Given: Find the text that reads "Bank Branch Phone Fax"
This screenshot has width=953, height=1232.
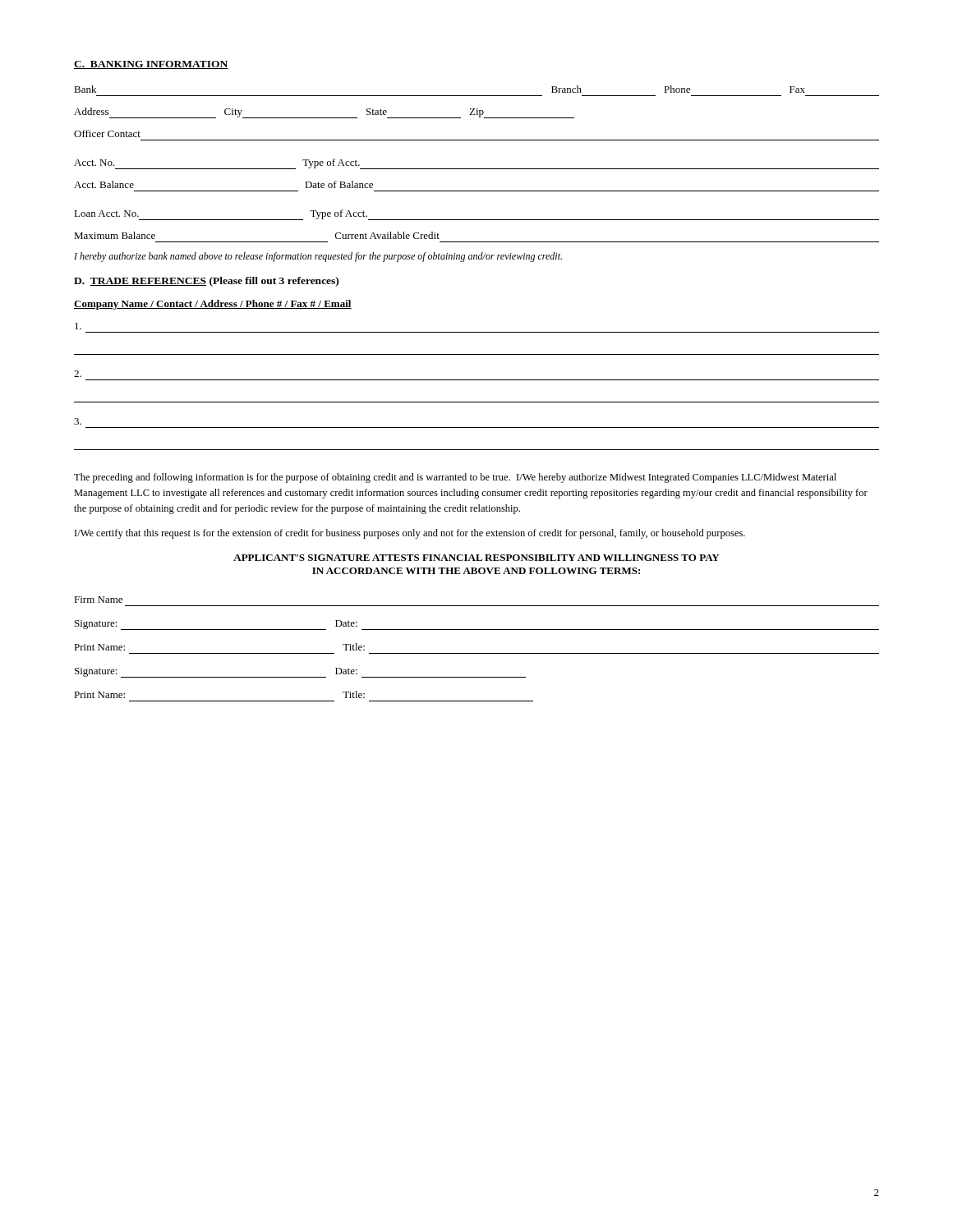Looking at the screenshot, I should [476, 89].
